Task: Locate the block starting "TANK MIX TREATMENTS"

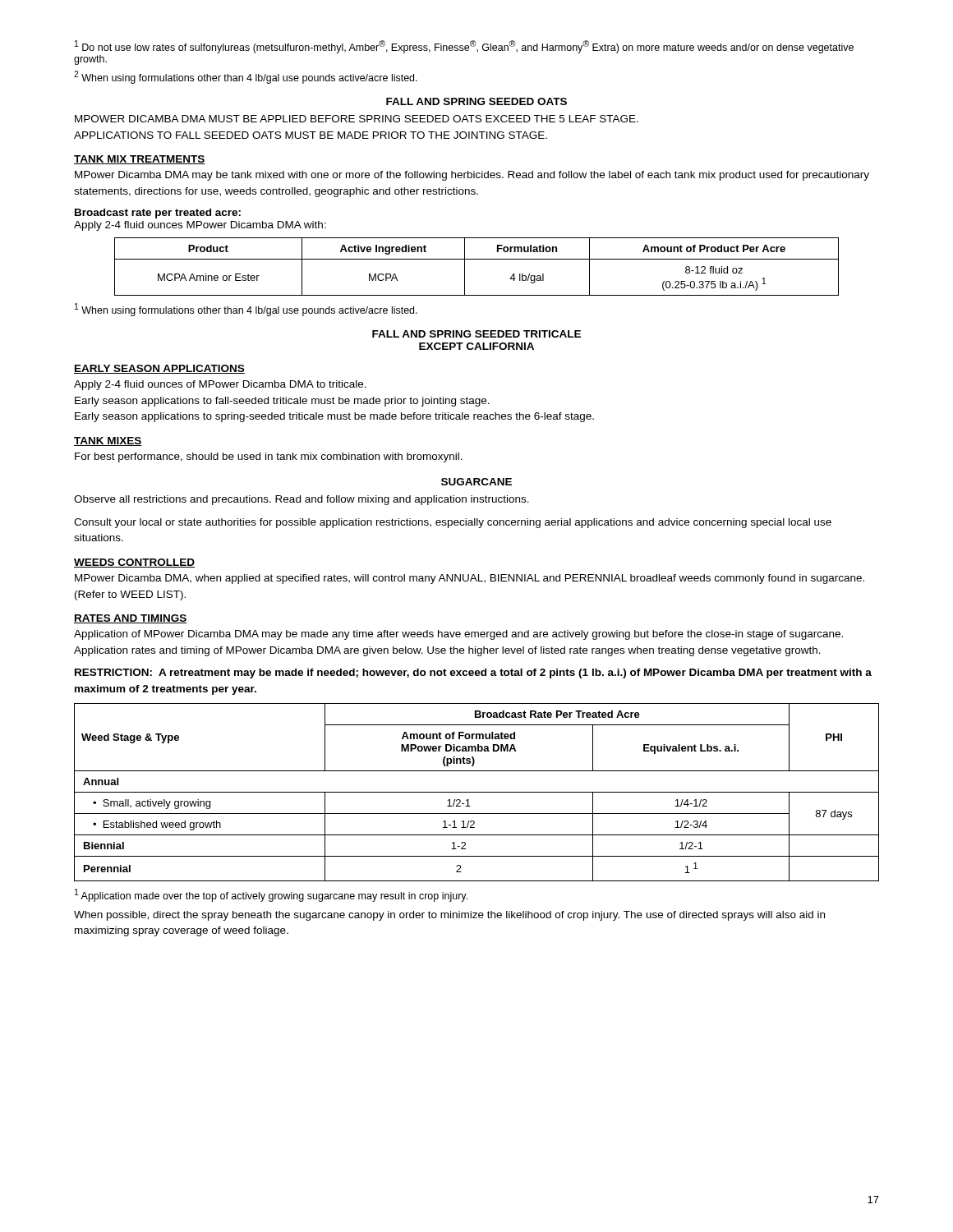Action: coord(139,159)
